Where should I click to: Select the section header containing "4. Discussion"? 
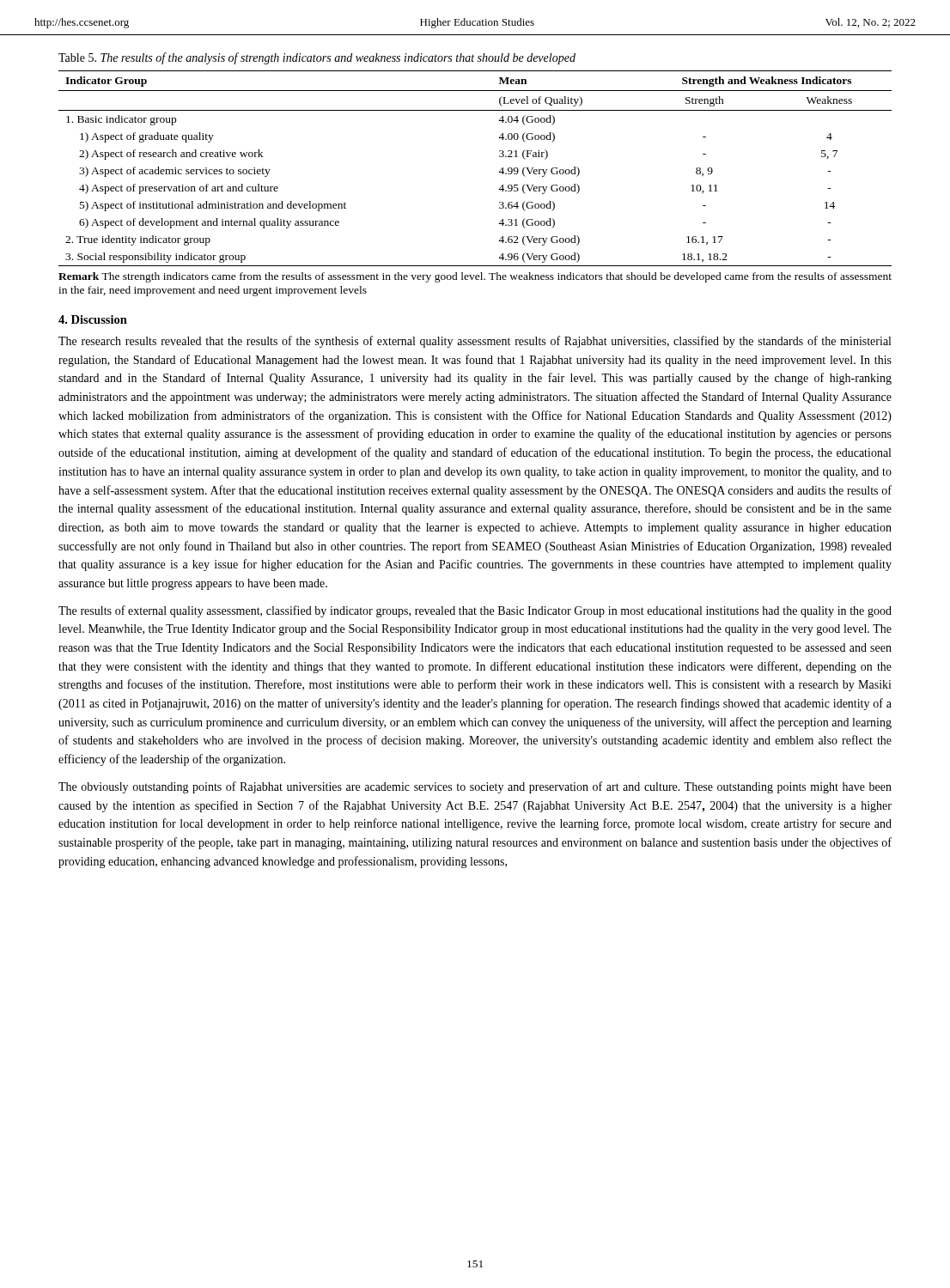tap(93, 319)
